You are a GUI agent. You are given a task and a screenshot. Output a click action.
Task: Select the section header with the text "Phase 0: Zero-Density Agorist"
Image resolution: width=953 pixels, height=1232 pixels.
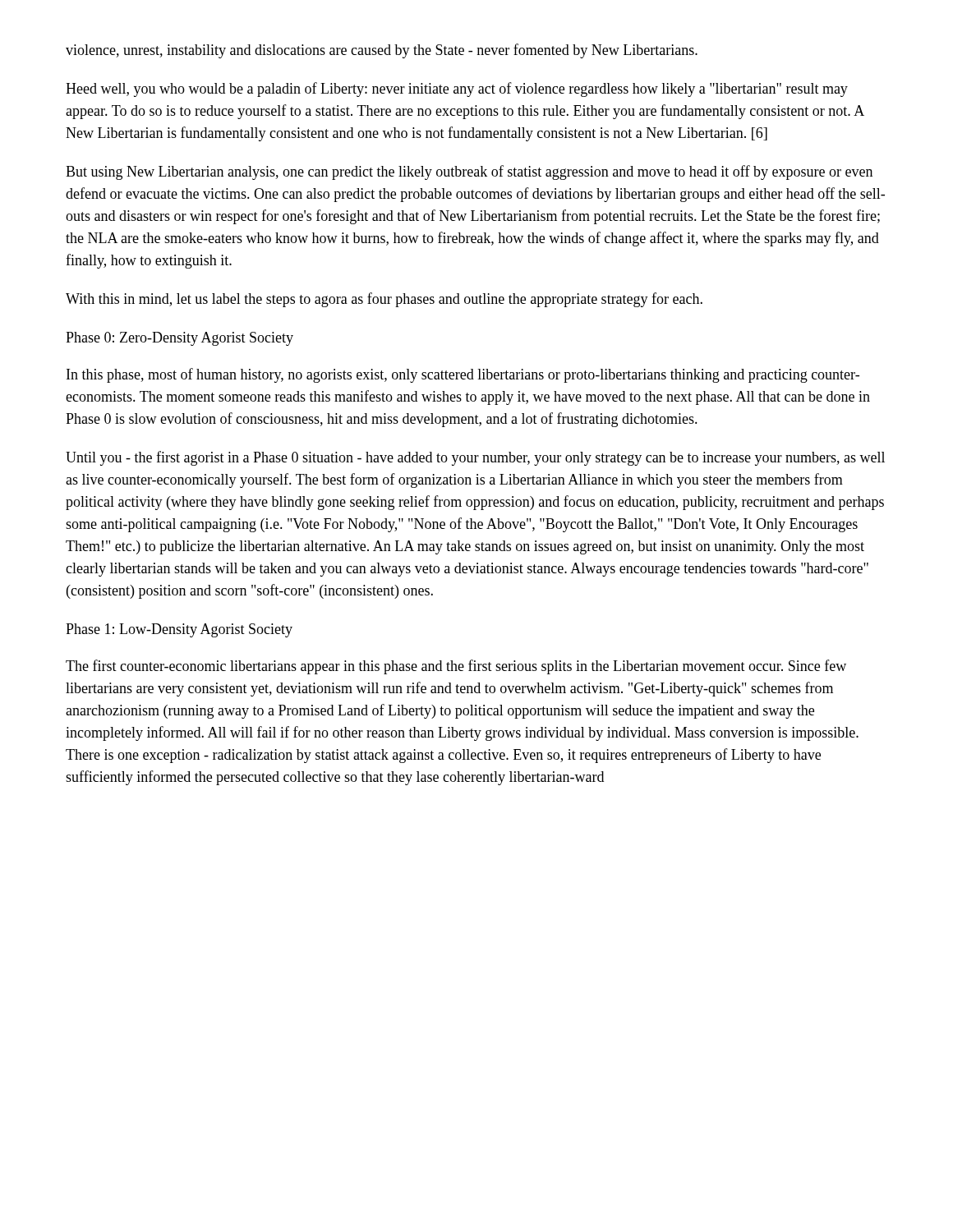(x=179, y=338)
